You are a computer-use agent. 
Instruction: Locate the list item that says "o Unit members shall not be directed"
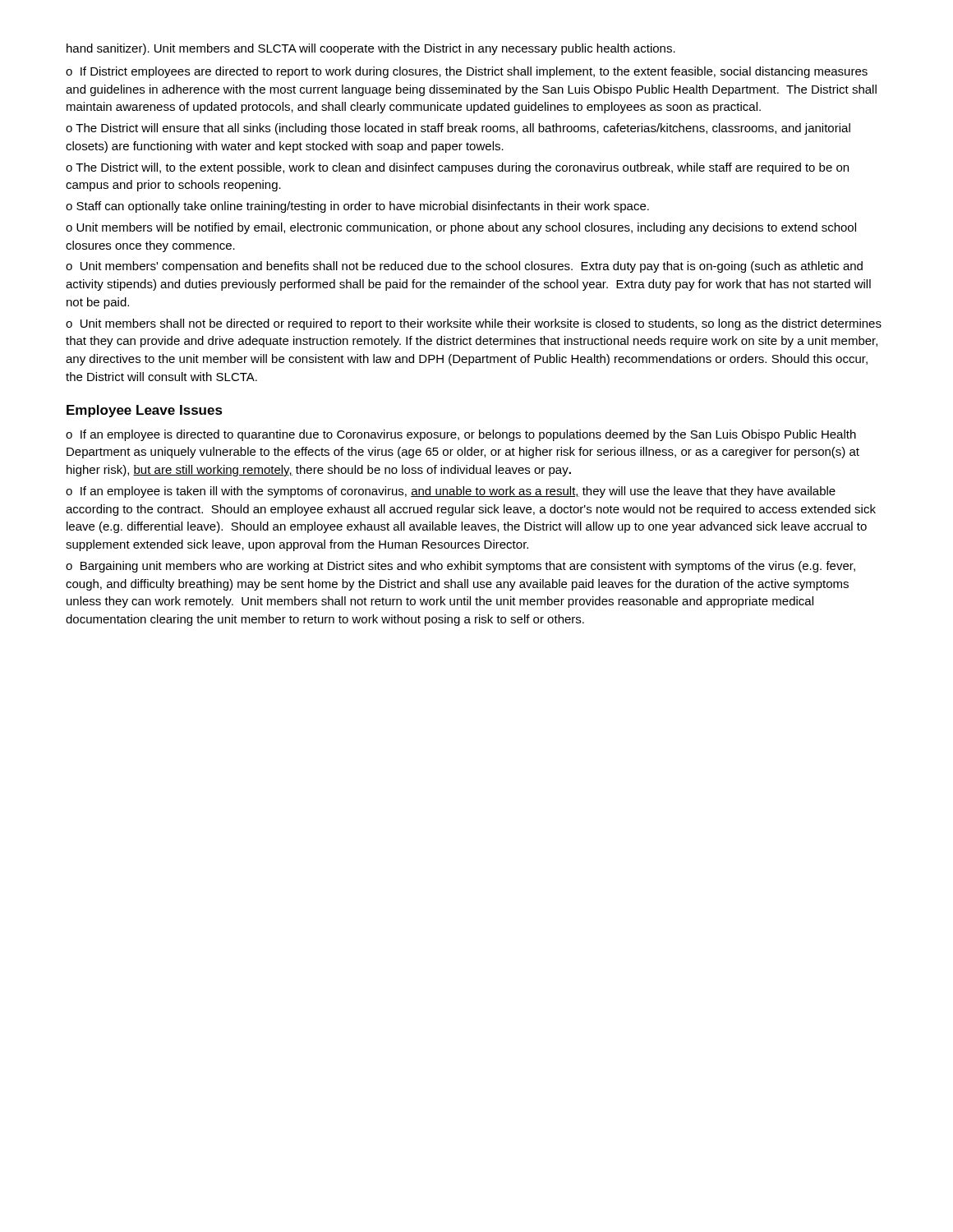click(474, 350)
